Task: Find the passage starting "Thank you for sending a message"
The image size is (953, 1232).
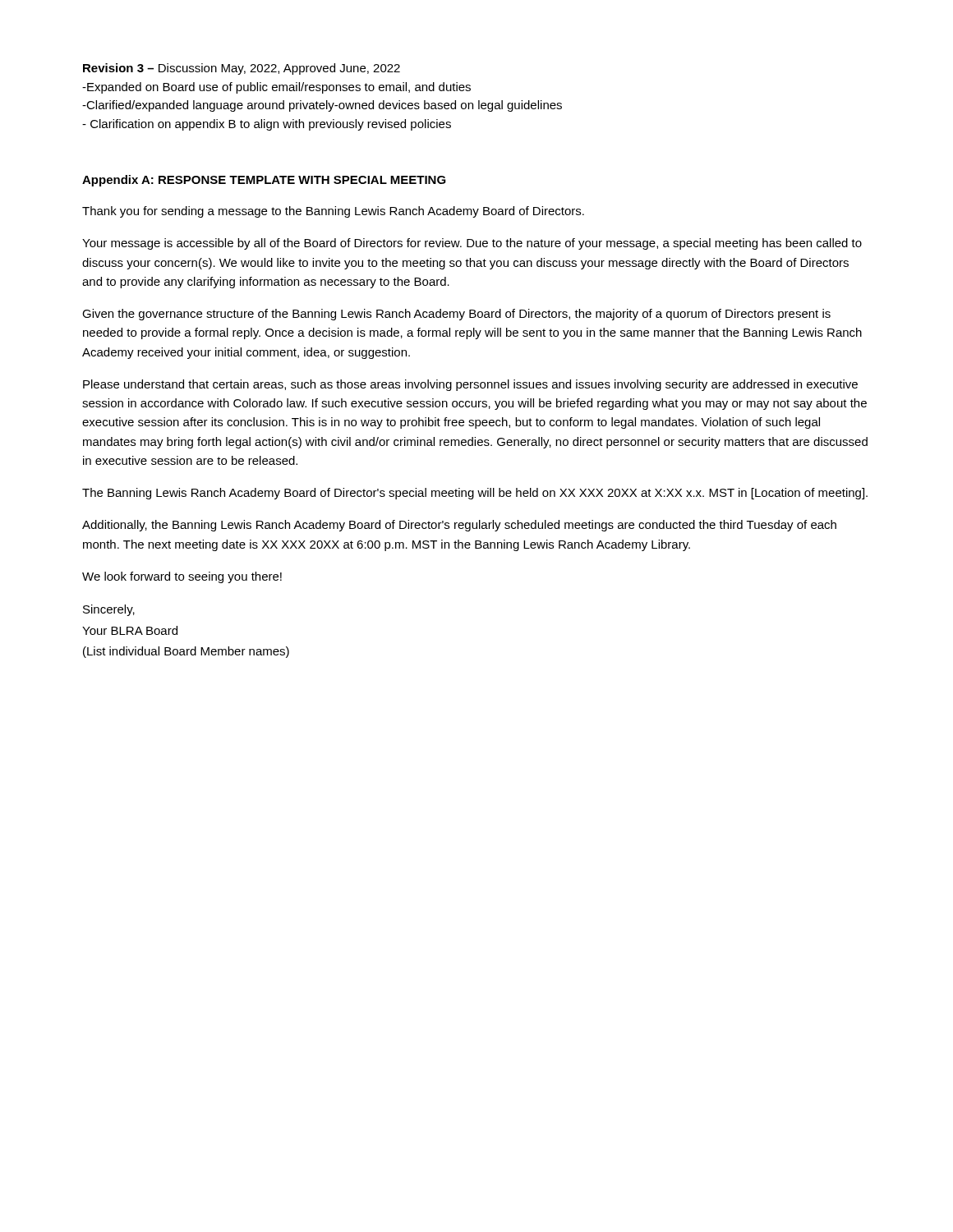Action: [x=476, y=211]
